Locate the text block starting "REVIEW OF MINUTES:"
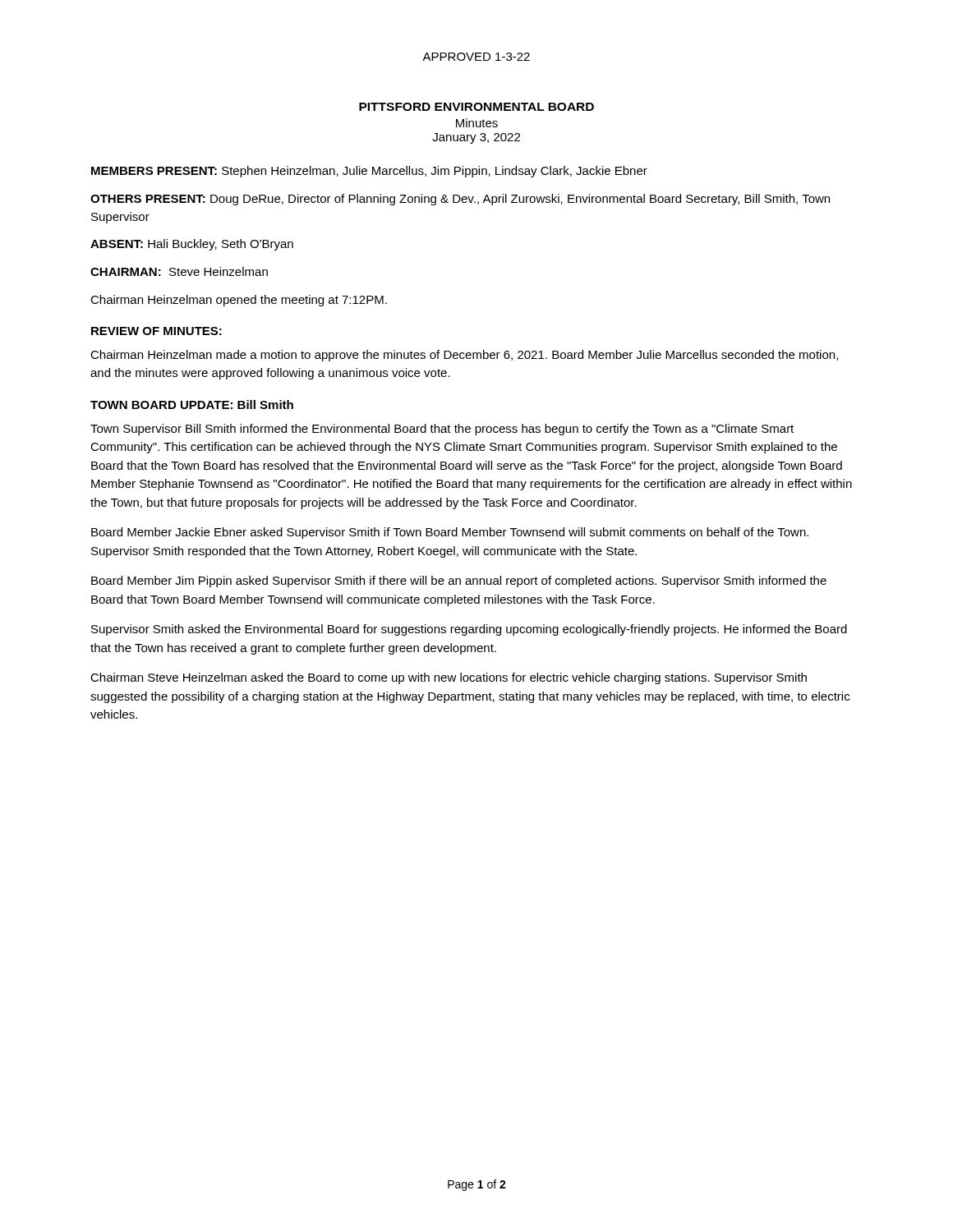 click(156, 330)
